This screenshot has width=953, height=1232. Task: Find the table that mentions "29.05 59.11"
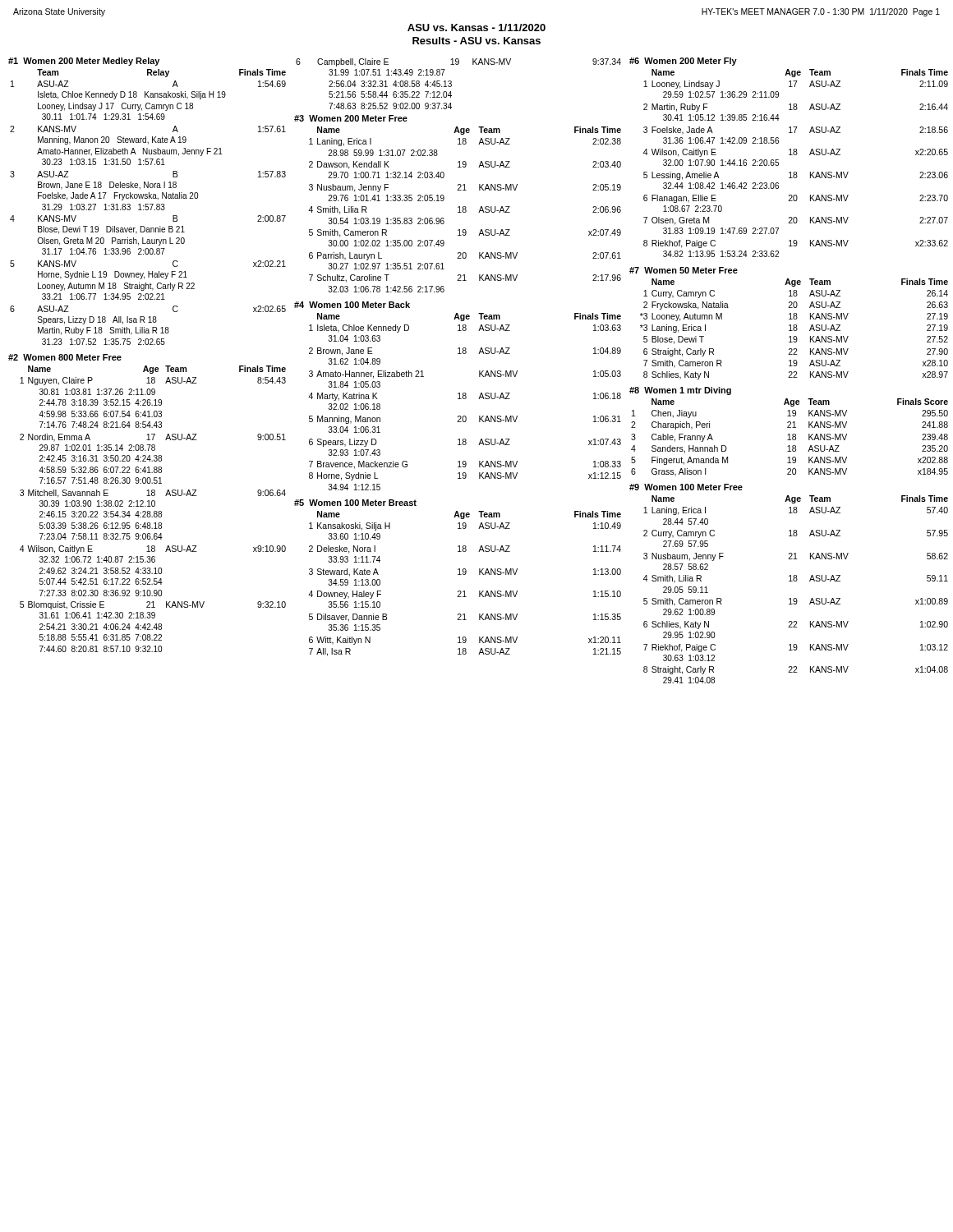790,590
